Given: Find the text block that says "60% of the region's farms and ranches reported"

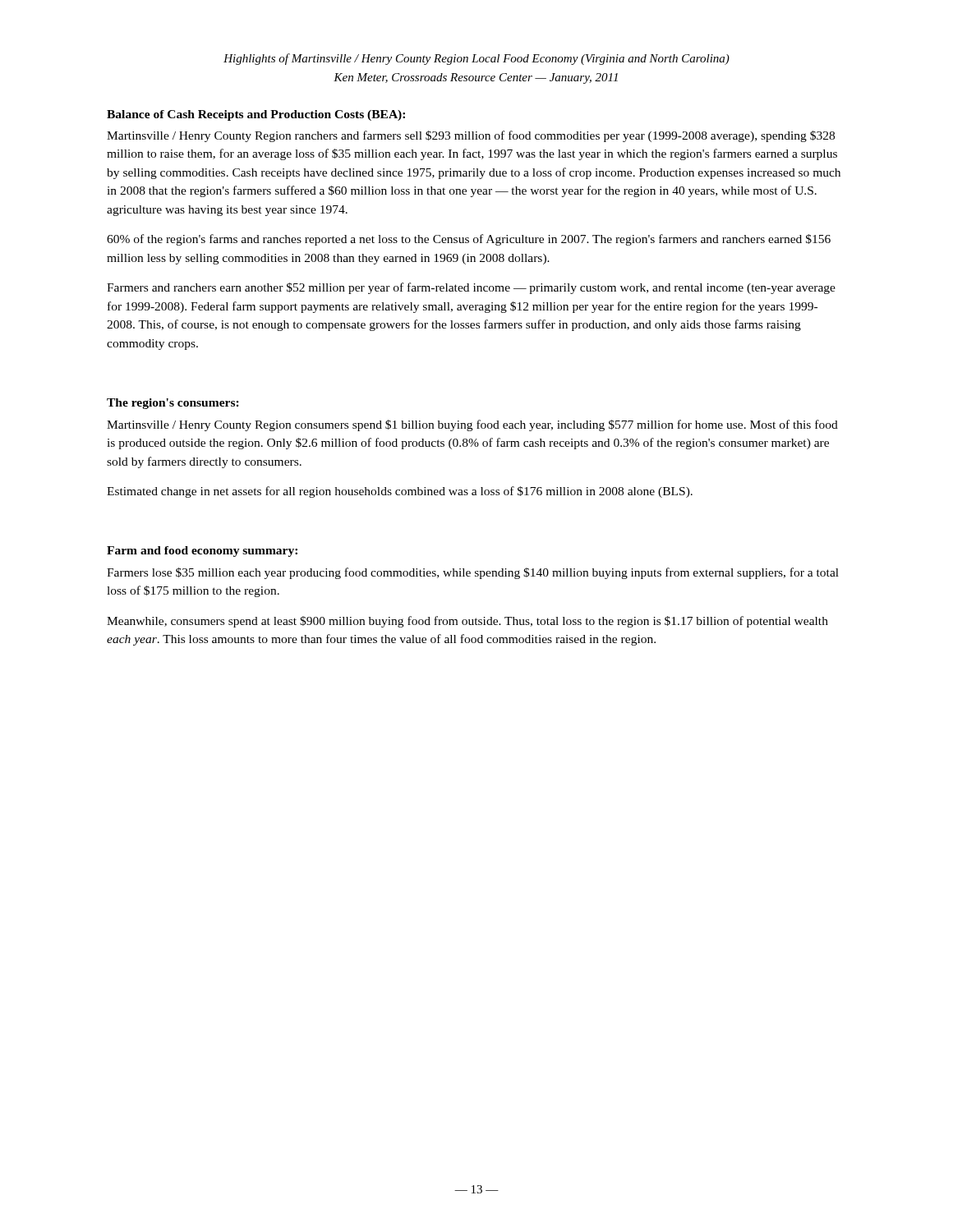Looking at the screenshot, I should coord(469,248).
